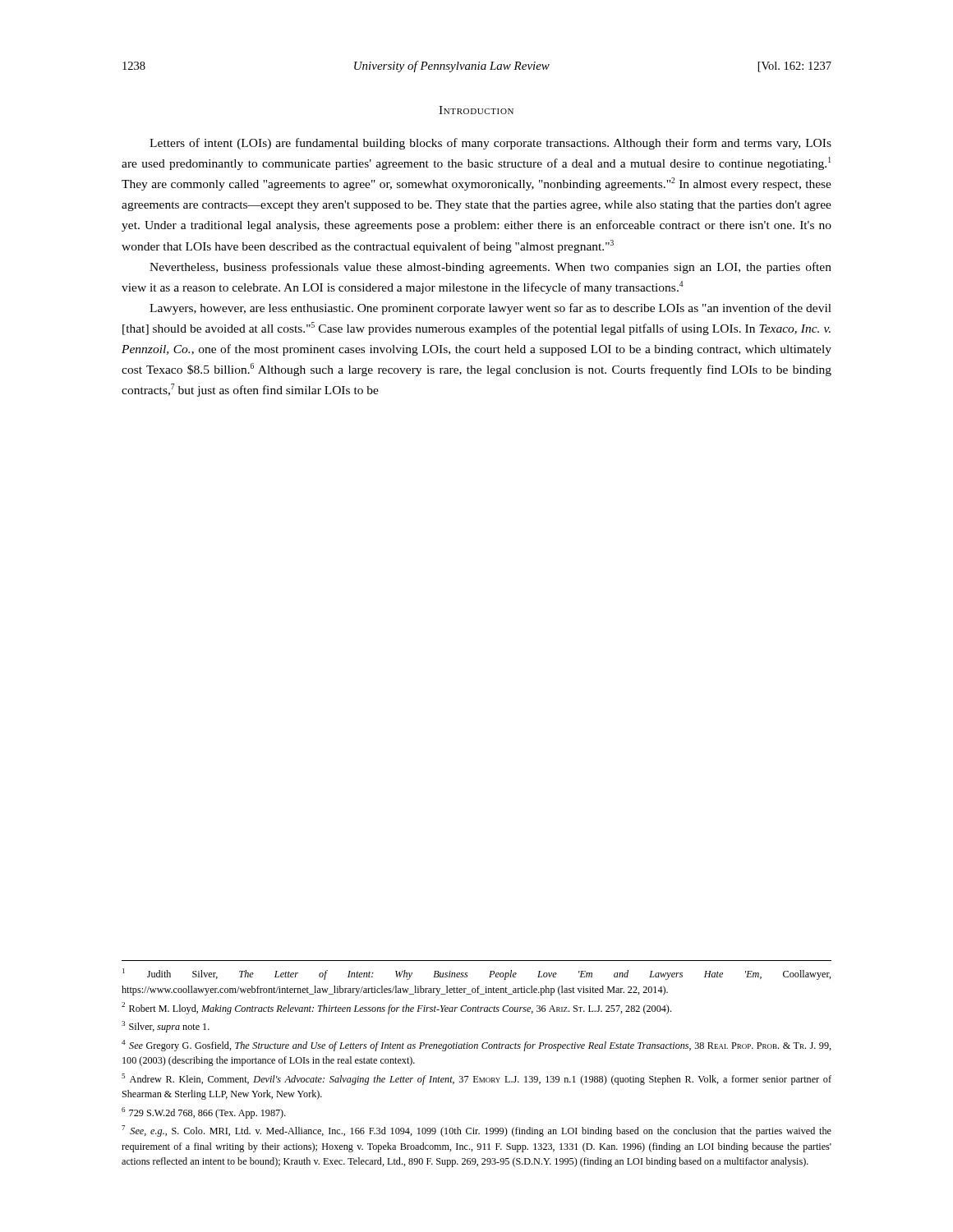Find the footnote with the text "4 See Gregory G. Gosfield, The Structure and"
953x1232 pixels.
476,1052
